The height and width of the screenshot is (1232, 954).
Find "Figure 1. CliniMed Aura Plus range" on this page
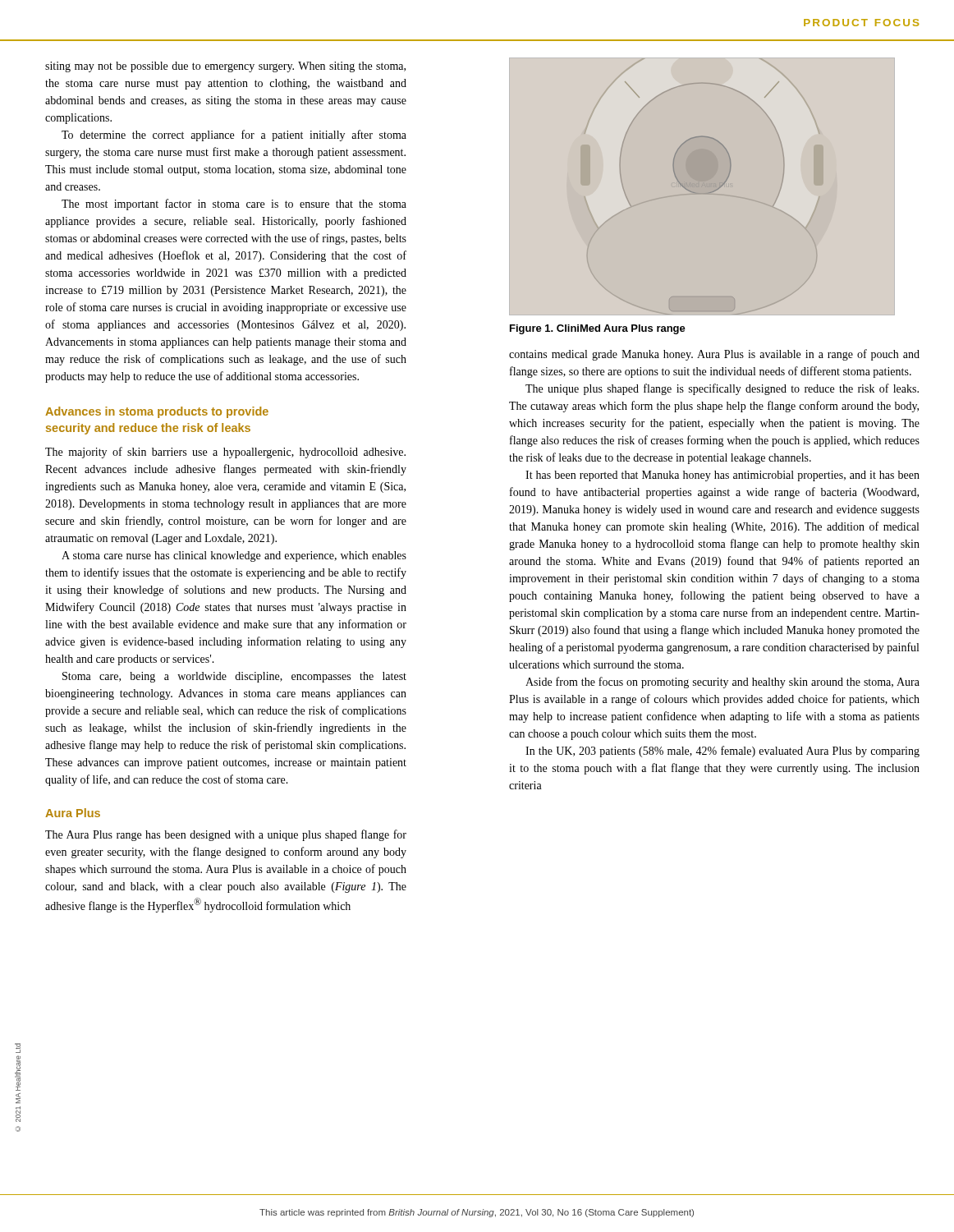click(597, 328)
